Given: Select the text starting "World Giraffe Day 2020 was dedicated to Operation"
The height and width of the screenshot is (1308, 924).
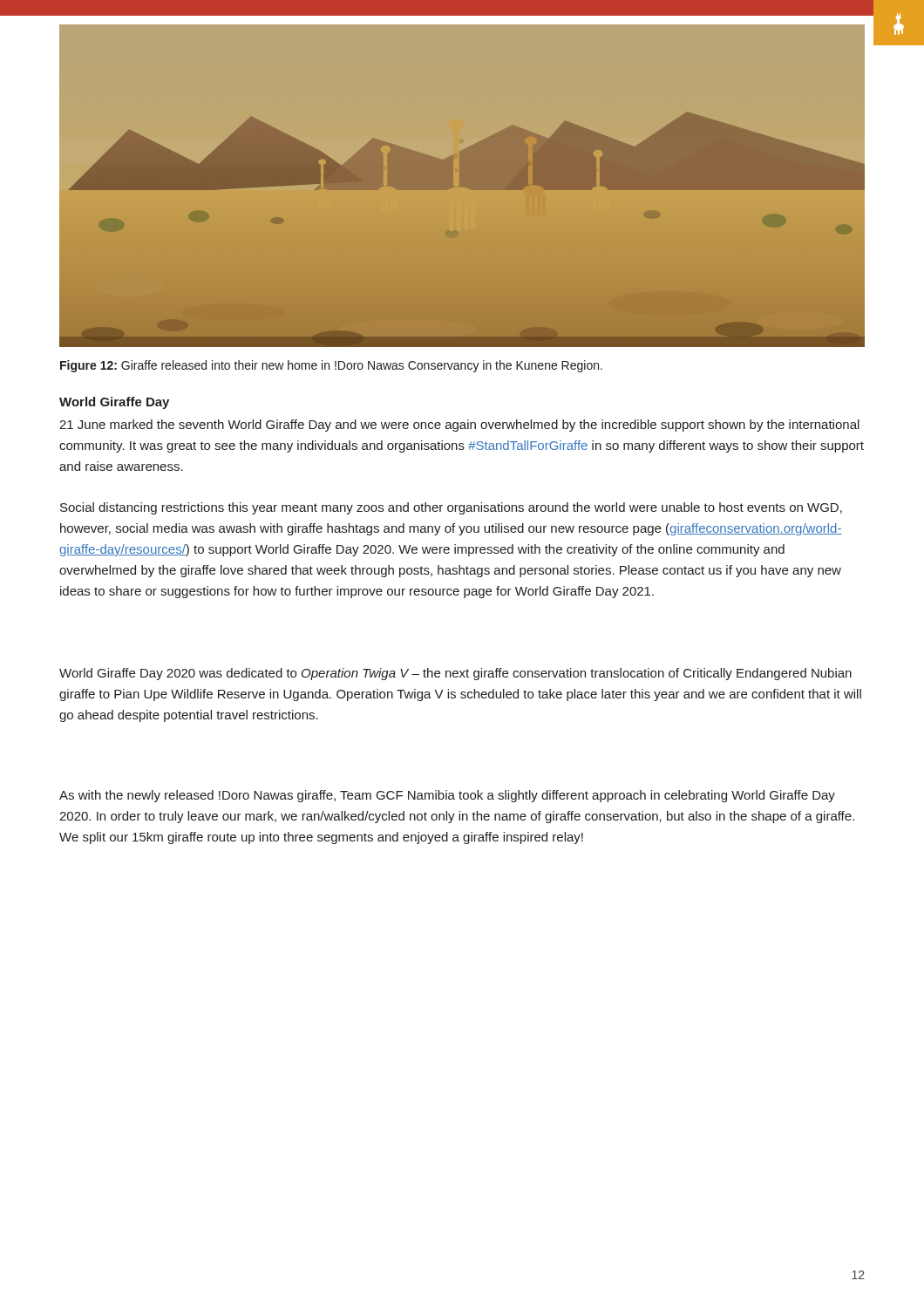Looking at the screenshot, I should point(461,694).
